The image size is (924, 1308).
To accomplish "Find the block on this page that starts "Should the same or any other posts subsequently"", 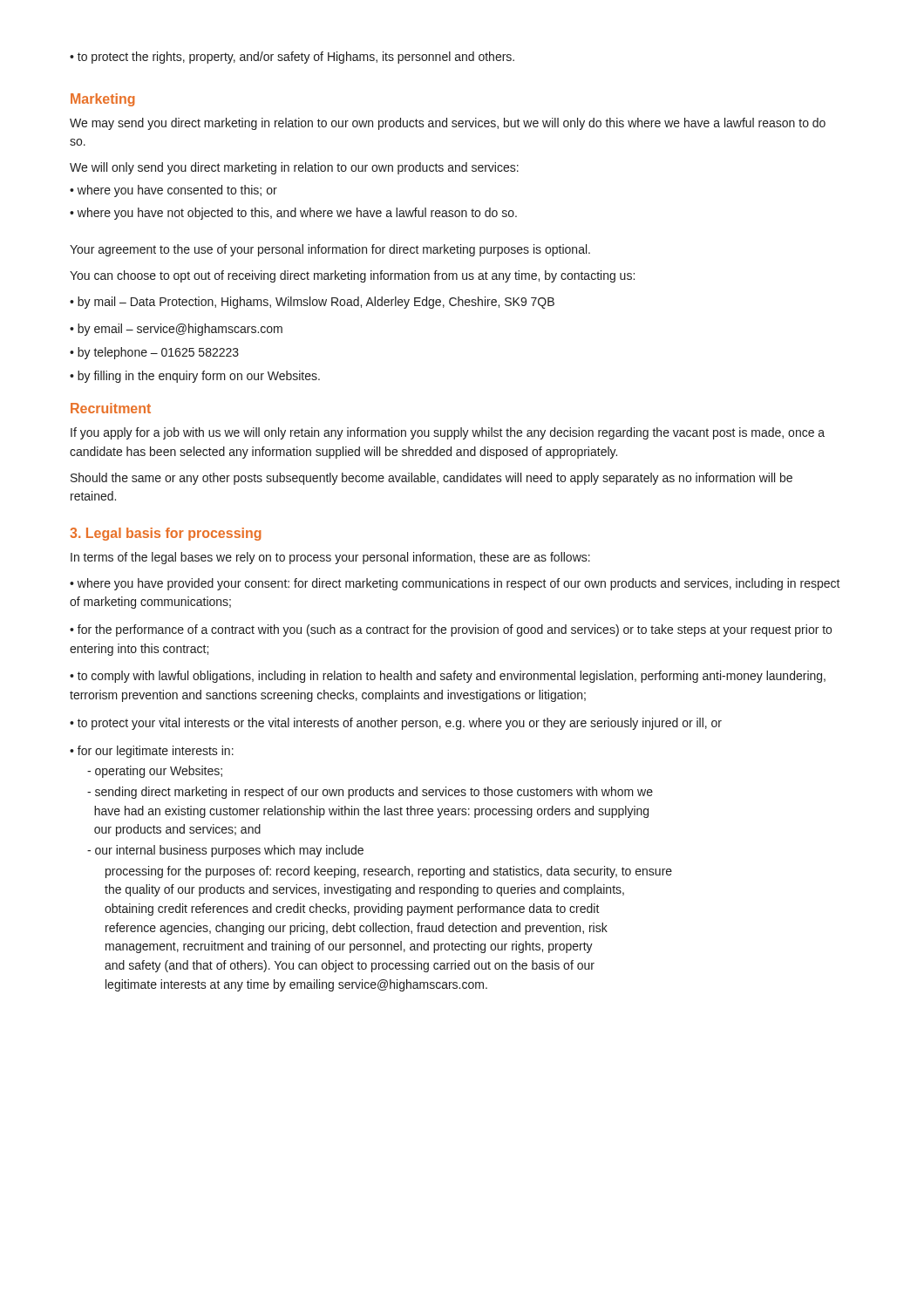I will 431,487.
